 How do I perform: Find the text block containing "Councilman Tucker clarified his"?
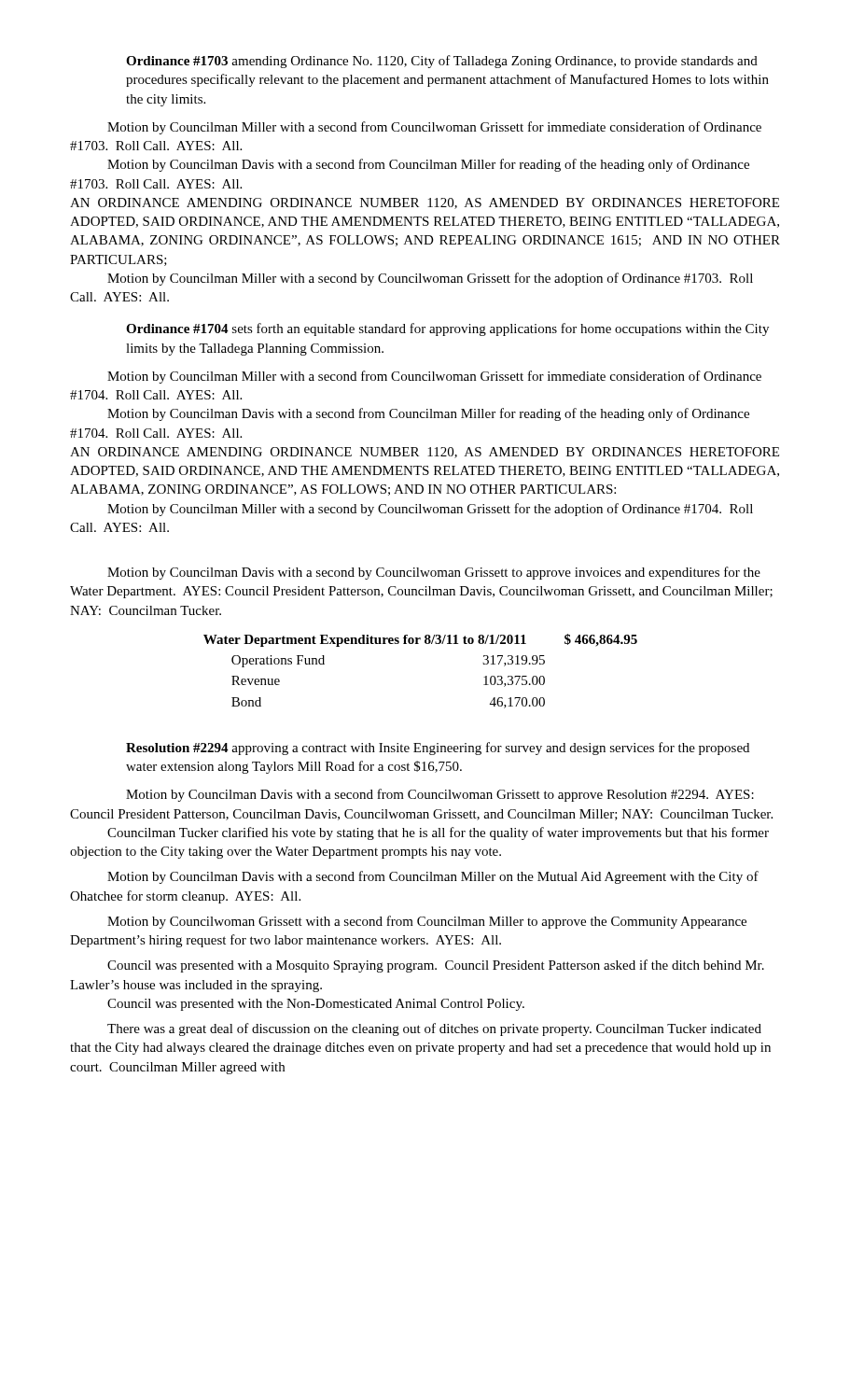[425, 842]
